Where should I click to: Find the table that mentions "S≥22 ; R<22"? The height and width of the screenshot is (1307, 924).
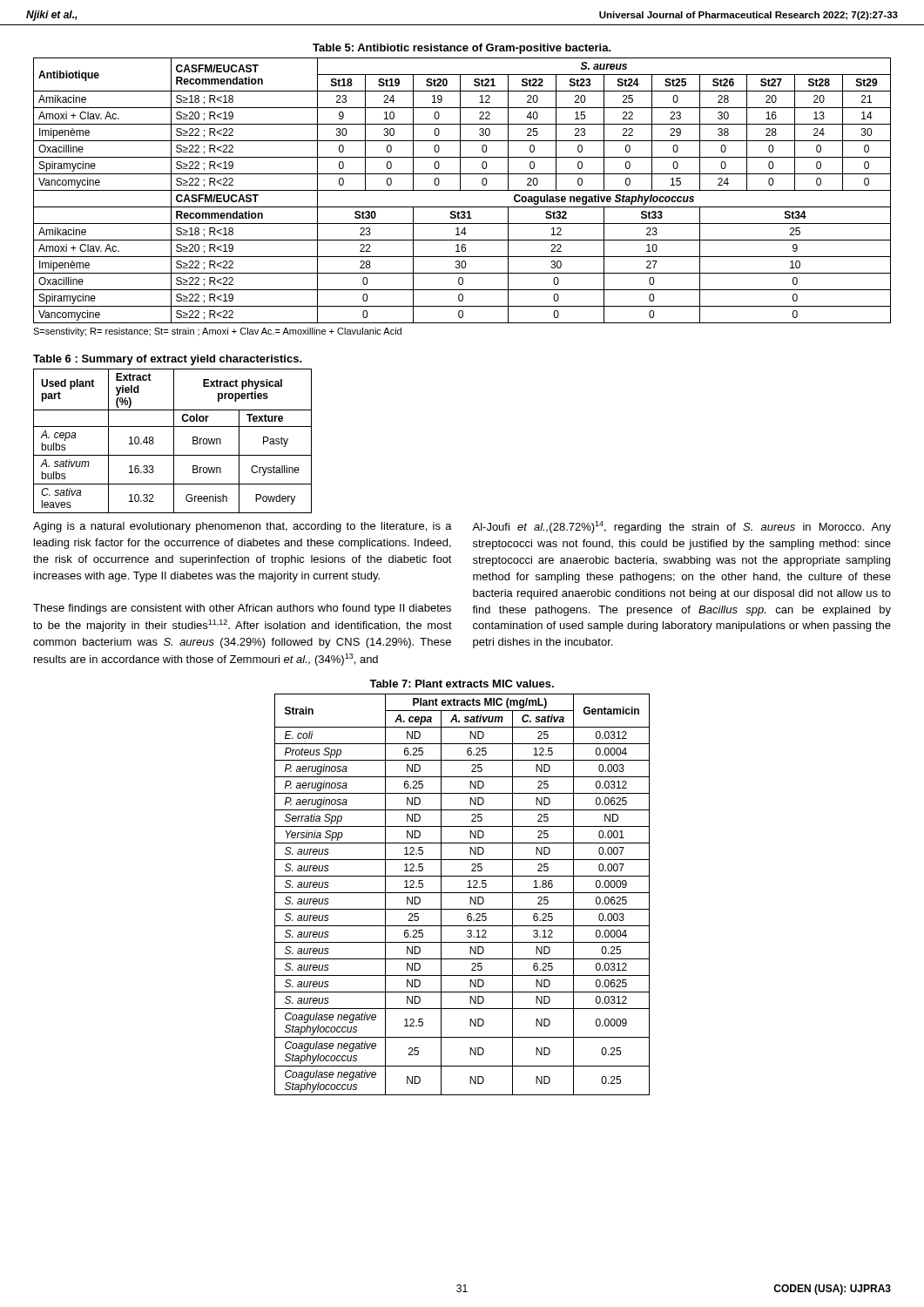[x=462, y=190]
